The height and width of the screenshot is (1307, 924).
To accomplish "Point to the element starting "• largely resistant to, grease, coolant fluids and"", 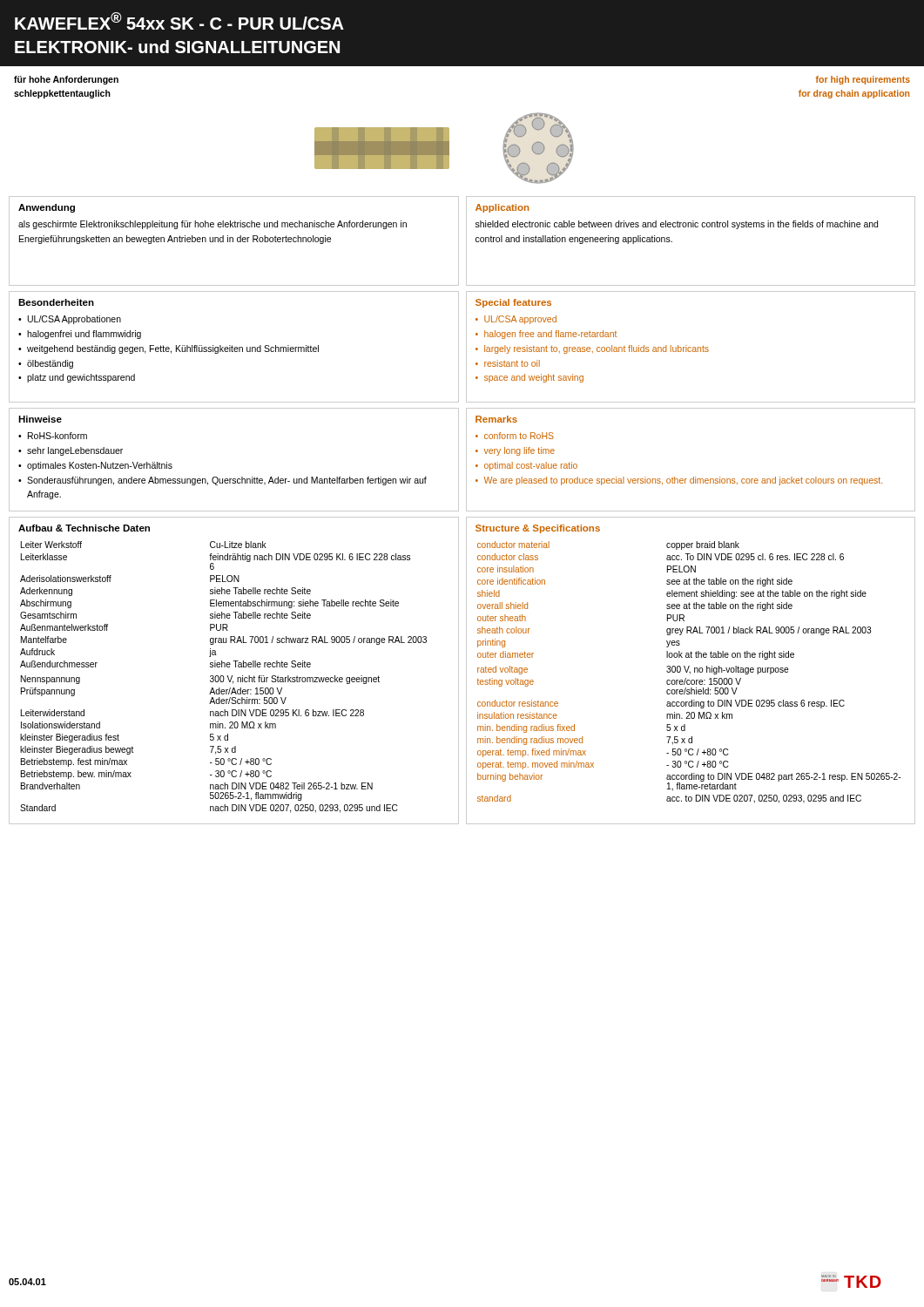I will 592,349.
